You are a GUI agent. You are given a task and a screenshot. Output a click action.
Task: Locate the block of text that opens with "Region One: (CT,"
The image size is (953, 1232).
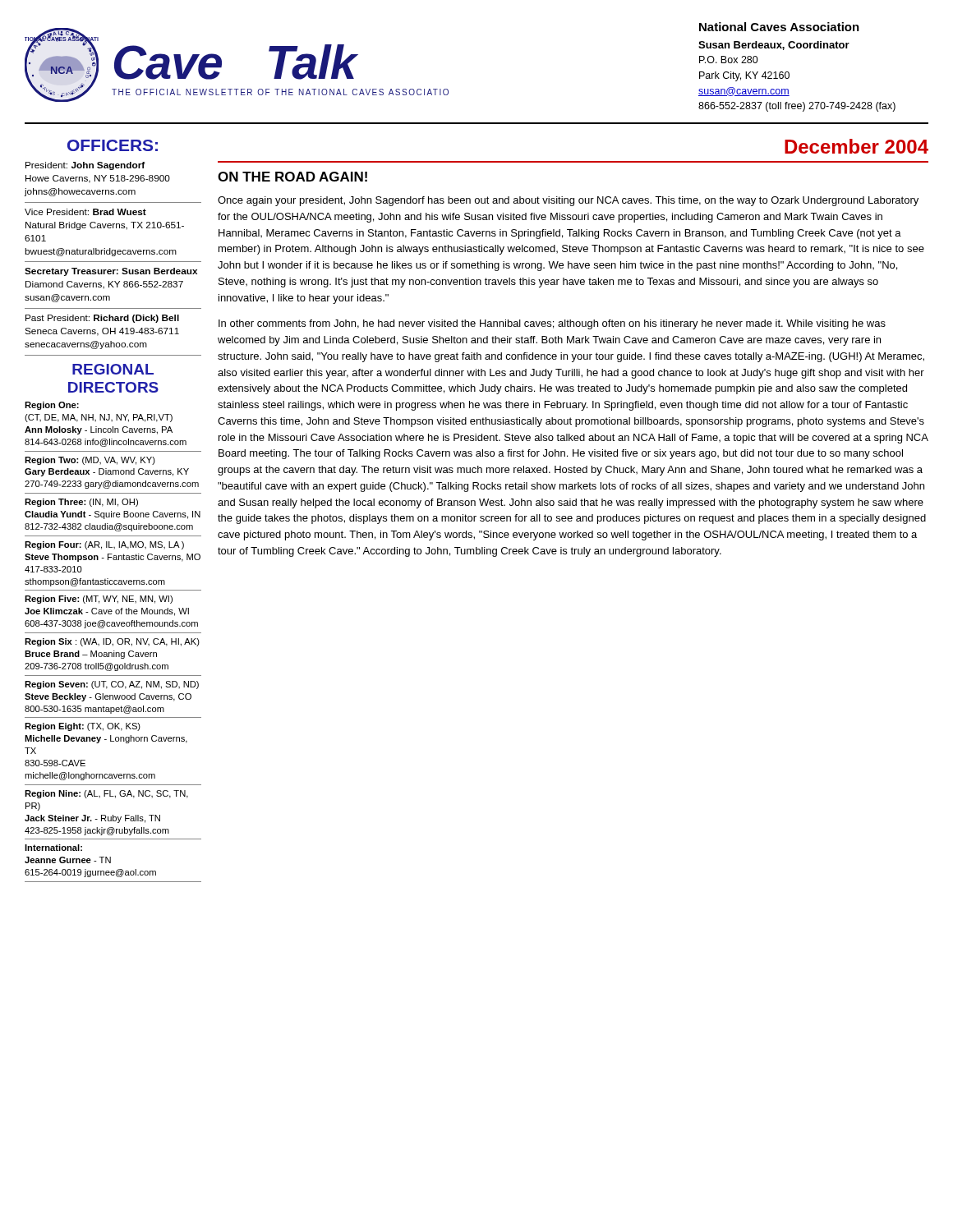click(106, 423)
